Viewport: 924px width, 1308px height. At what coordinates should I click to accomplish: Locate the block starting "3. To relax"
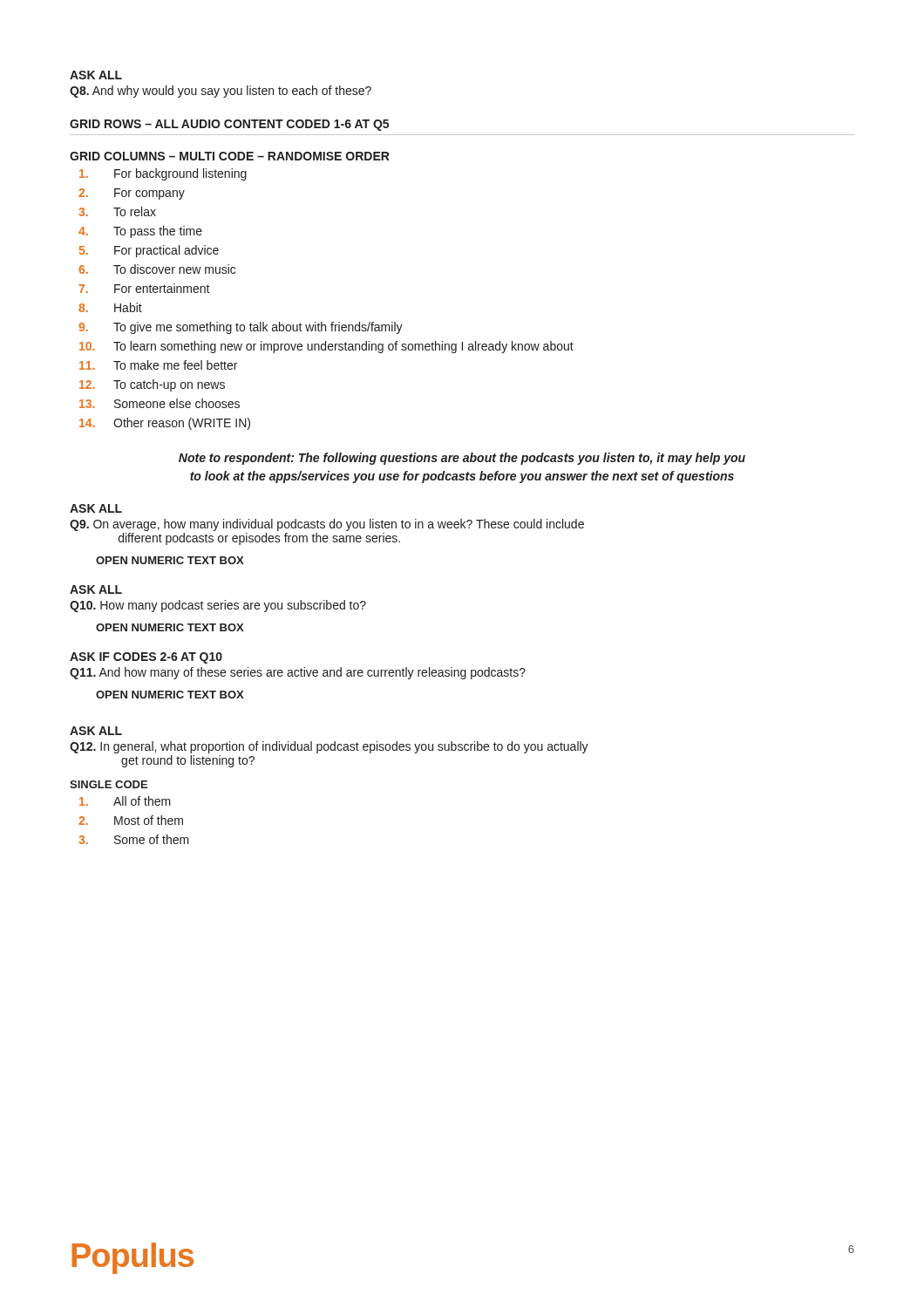point(117,211)
